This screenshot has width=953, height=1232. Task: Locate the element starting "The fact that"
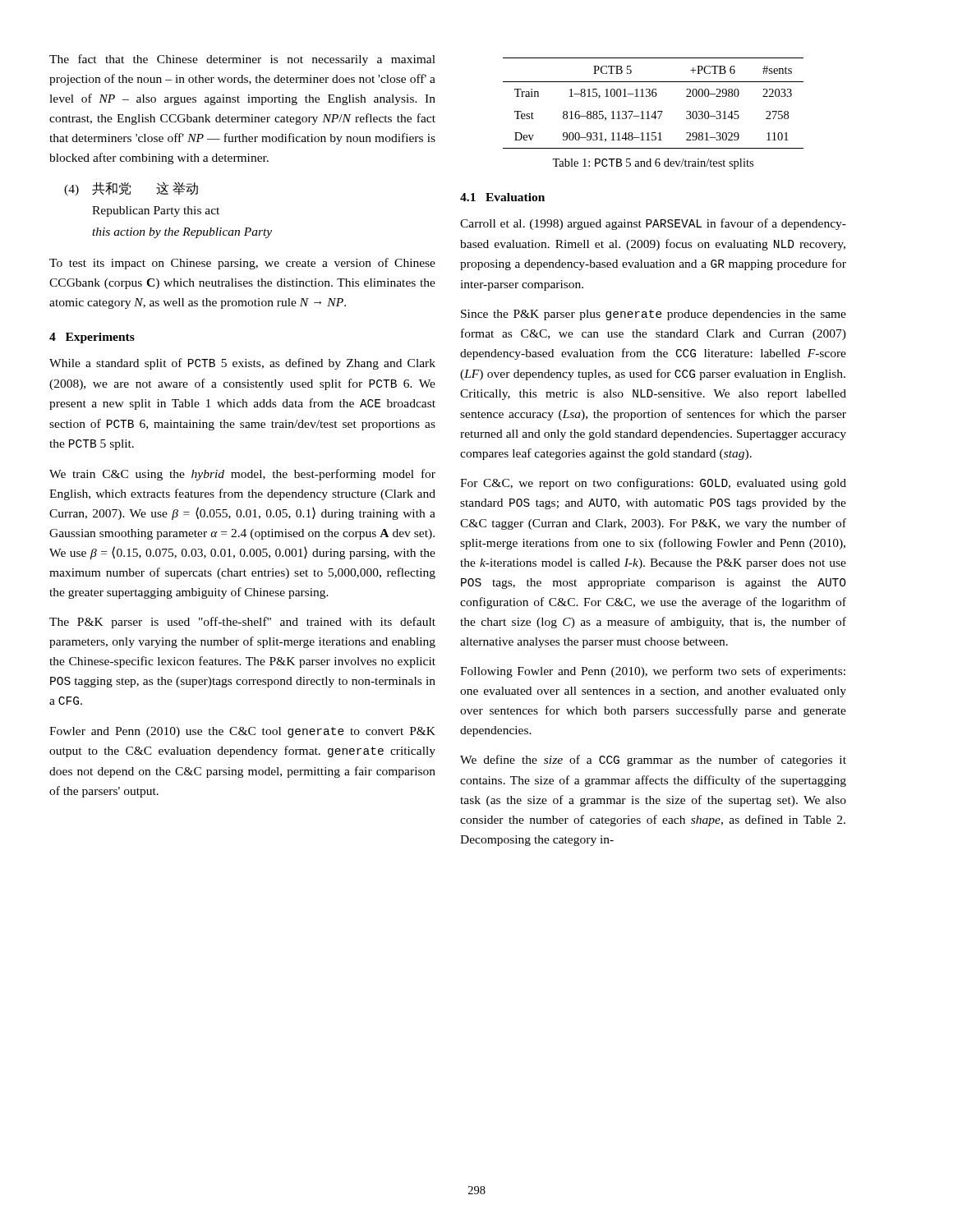click(242, 108)
